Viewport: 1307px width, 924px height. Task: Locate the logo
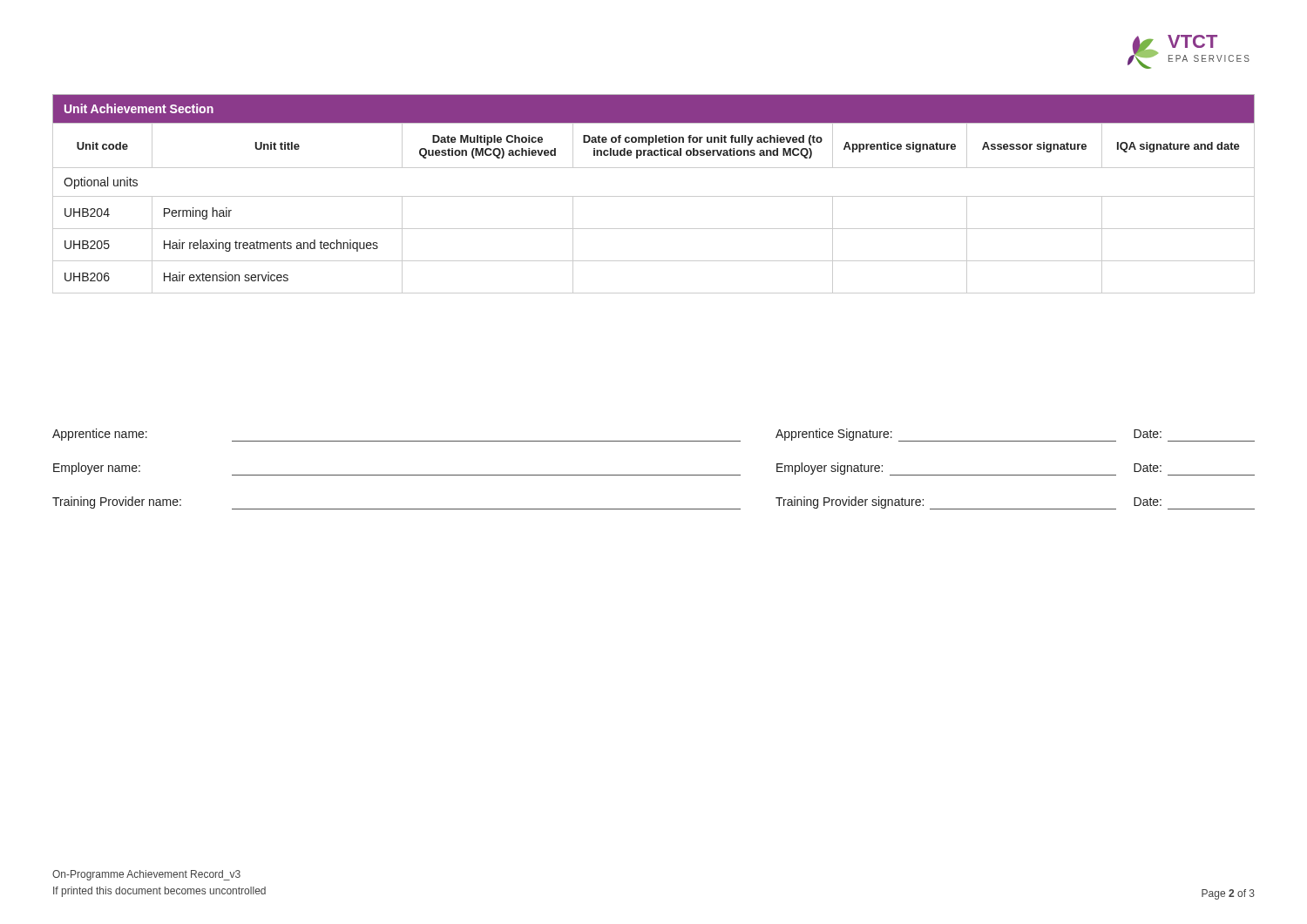point(1195,56)
